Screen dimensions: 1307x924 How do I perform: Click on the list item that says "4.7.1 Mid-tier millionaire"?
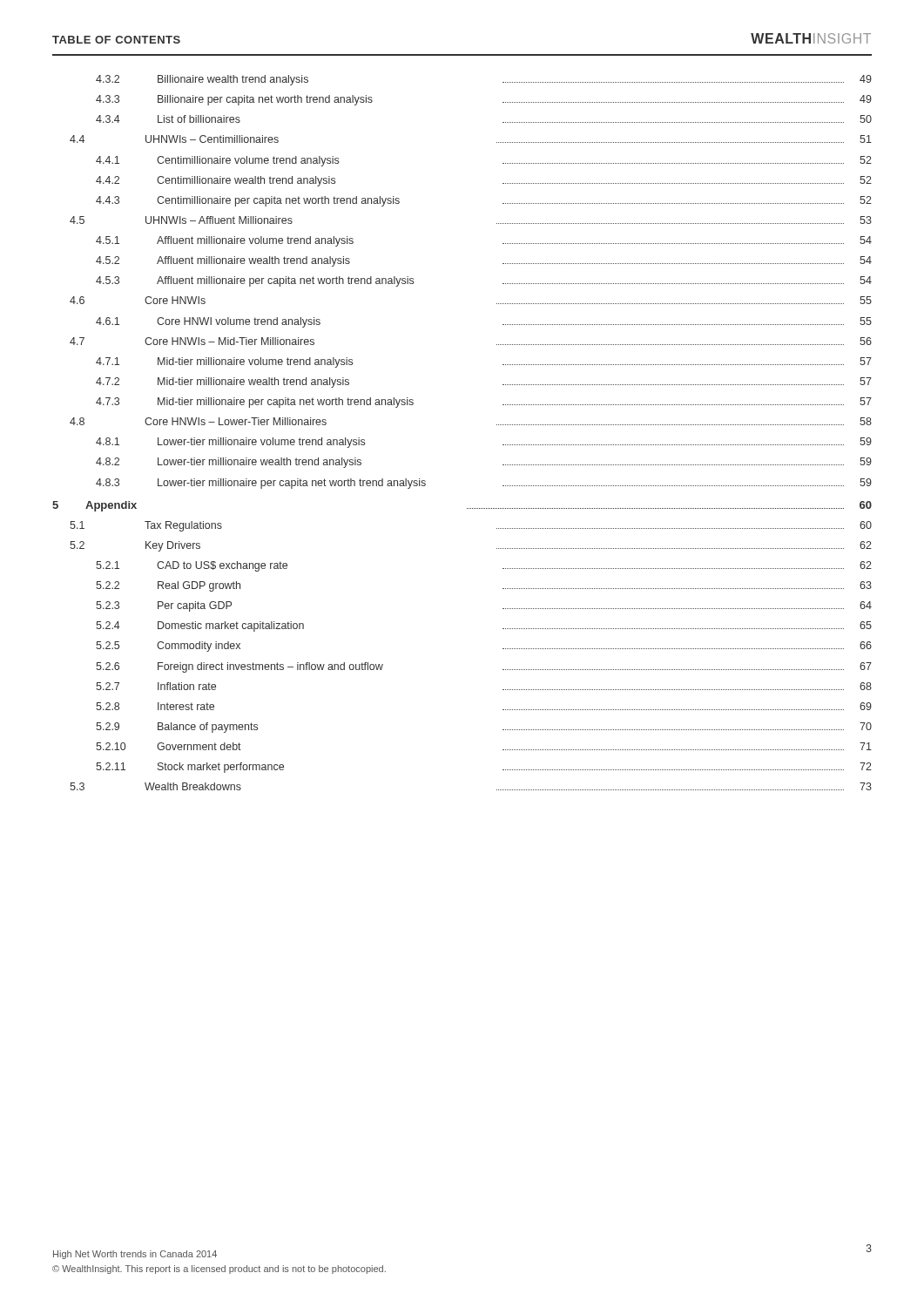tap(108, 362)
